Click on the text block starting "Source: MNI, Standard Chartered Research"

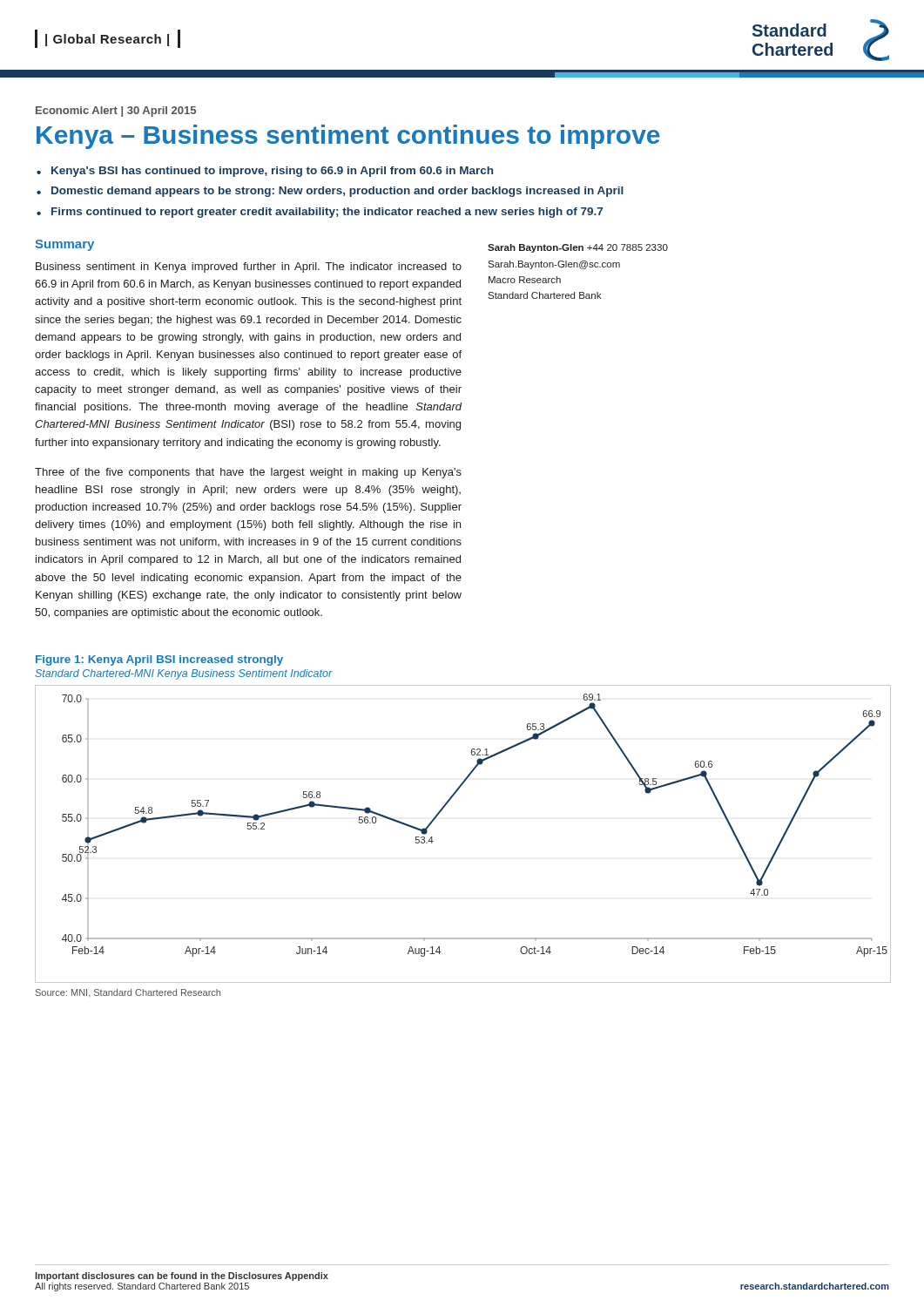point(128,992)
